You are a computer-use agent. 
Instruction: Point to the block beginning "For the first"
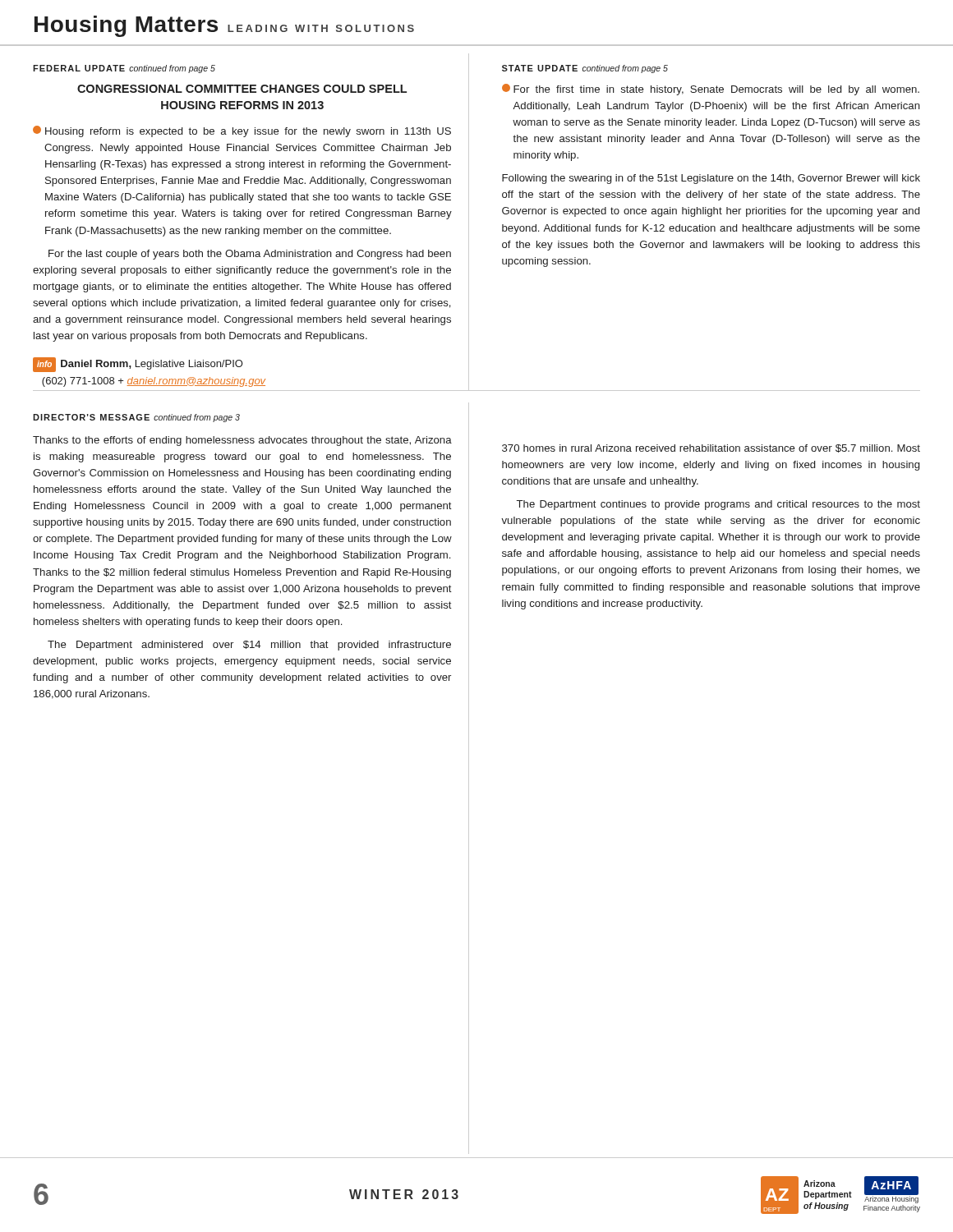coord(711,123)
